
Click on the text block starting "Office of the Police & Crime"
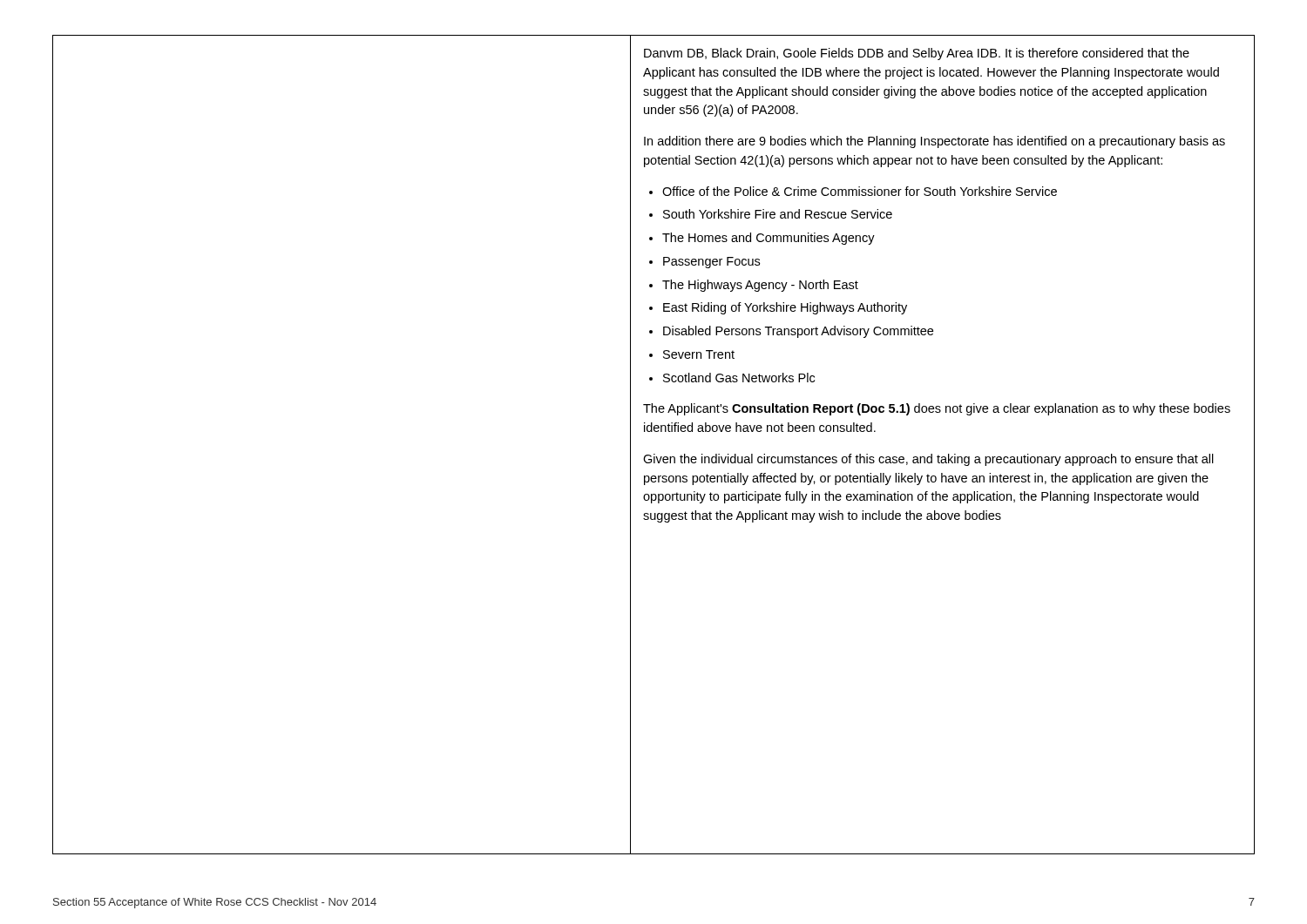tap(952, 192)
